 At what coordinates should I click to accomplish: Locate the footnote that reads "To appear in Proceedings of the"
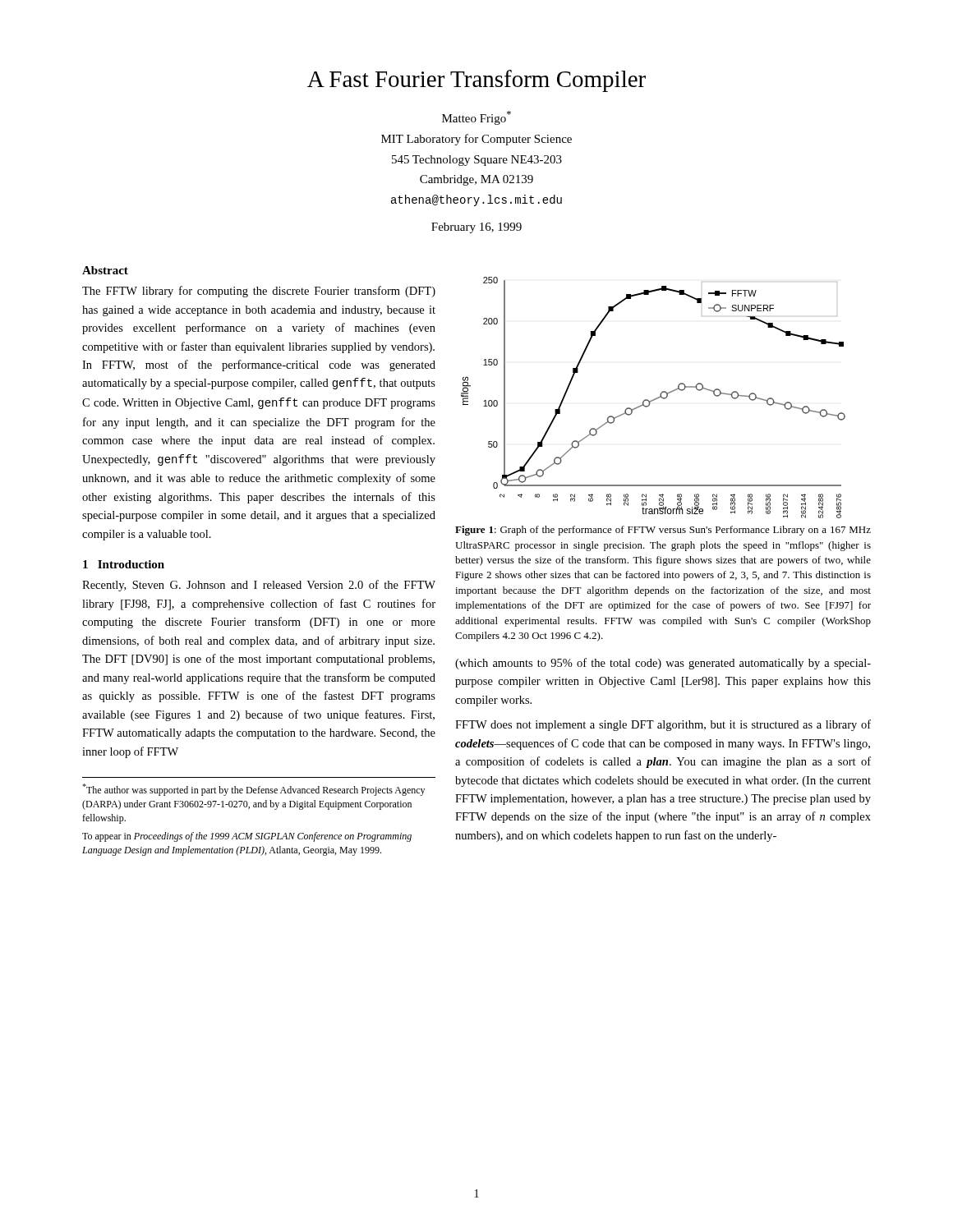(247, 843)
